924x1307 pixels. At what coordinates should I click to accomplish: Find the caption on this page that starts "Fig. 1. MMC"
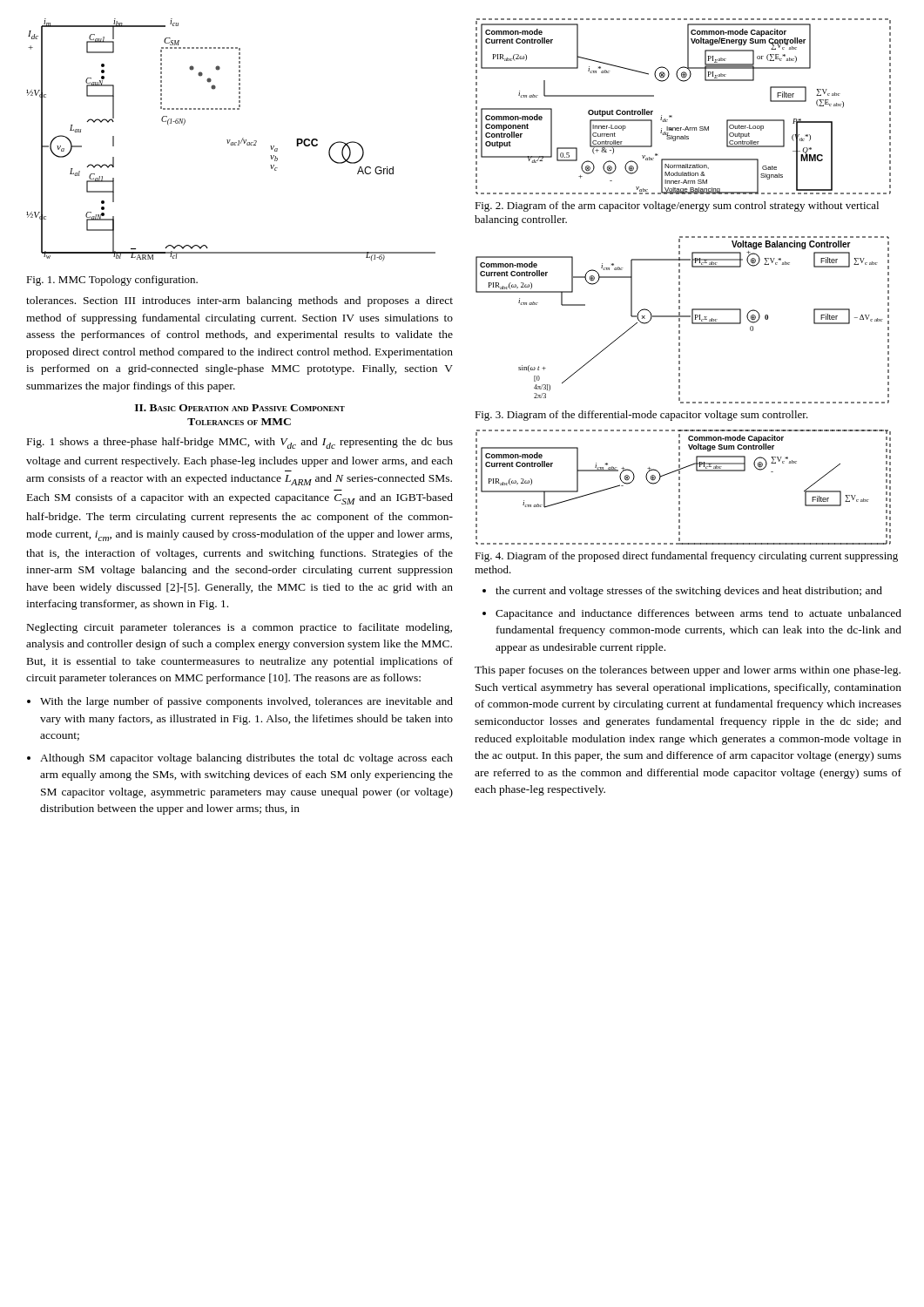pyautogui.click(x=112, y=279)
